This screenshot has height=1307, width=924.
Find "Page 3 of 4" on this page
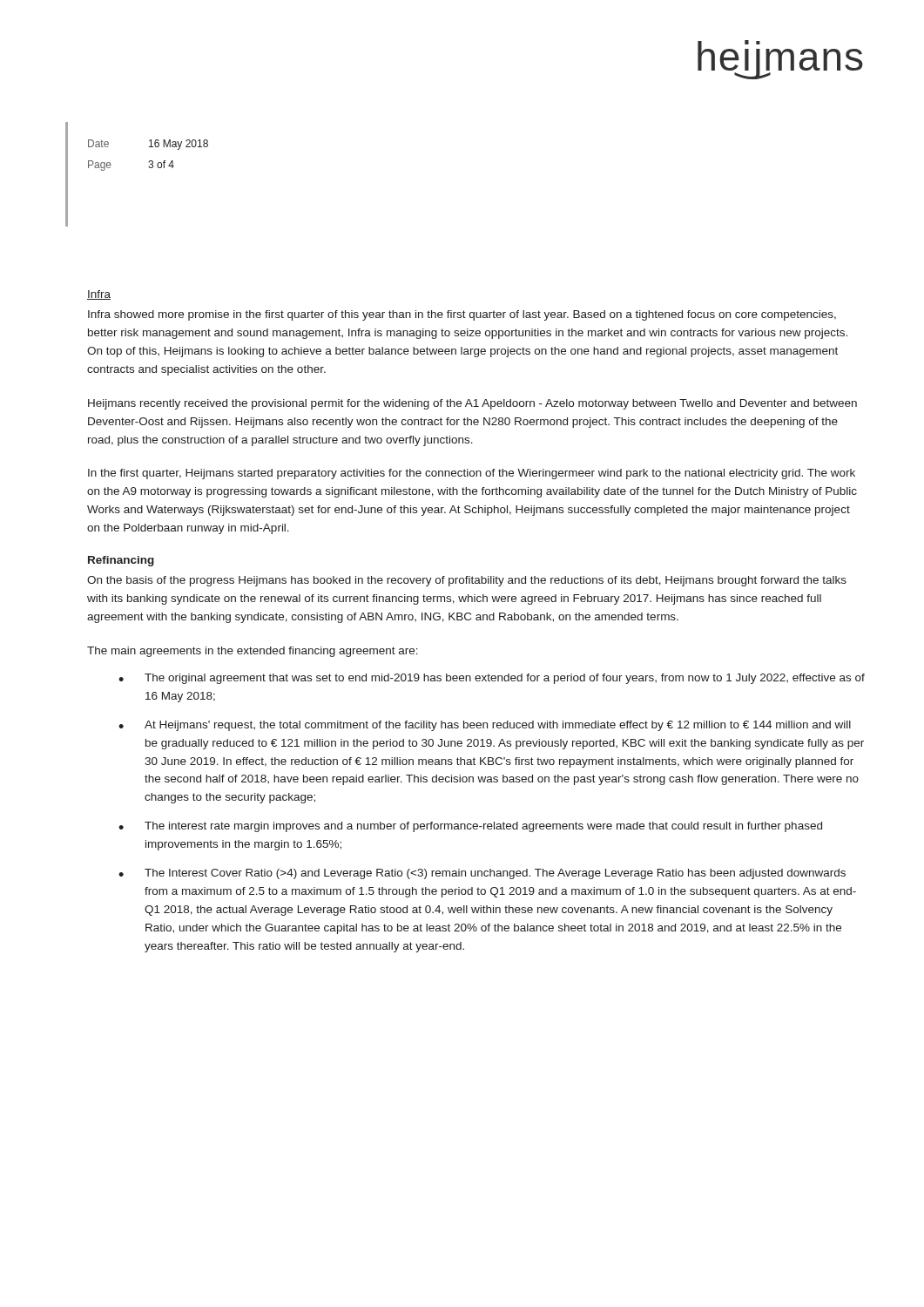point(96,165)
